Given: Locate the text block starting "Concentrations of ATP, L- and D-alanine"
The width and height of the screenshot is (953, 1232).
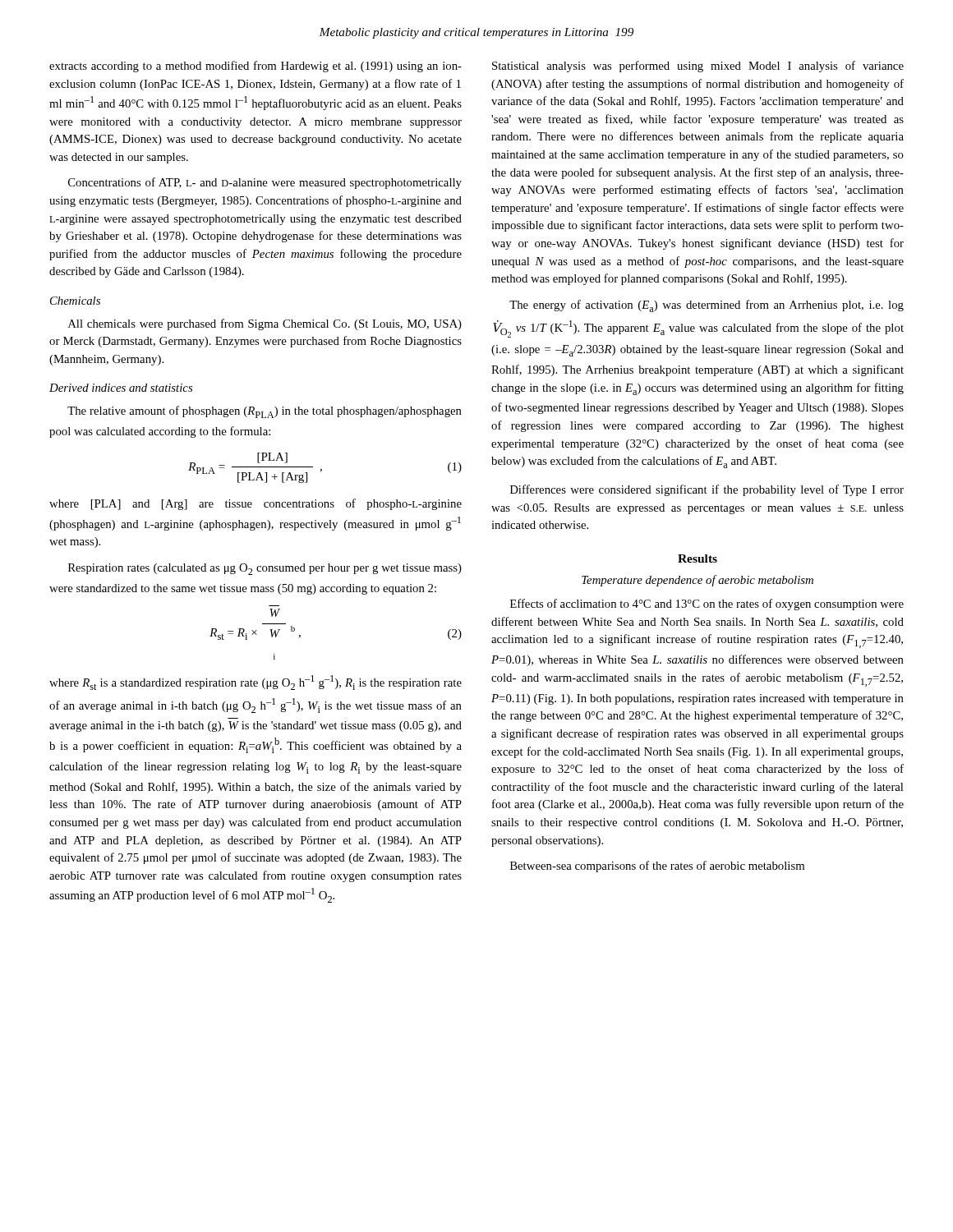Looking at the screenshot, I should point(255,228).
